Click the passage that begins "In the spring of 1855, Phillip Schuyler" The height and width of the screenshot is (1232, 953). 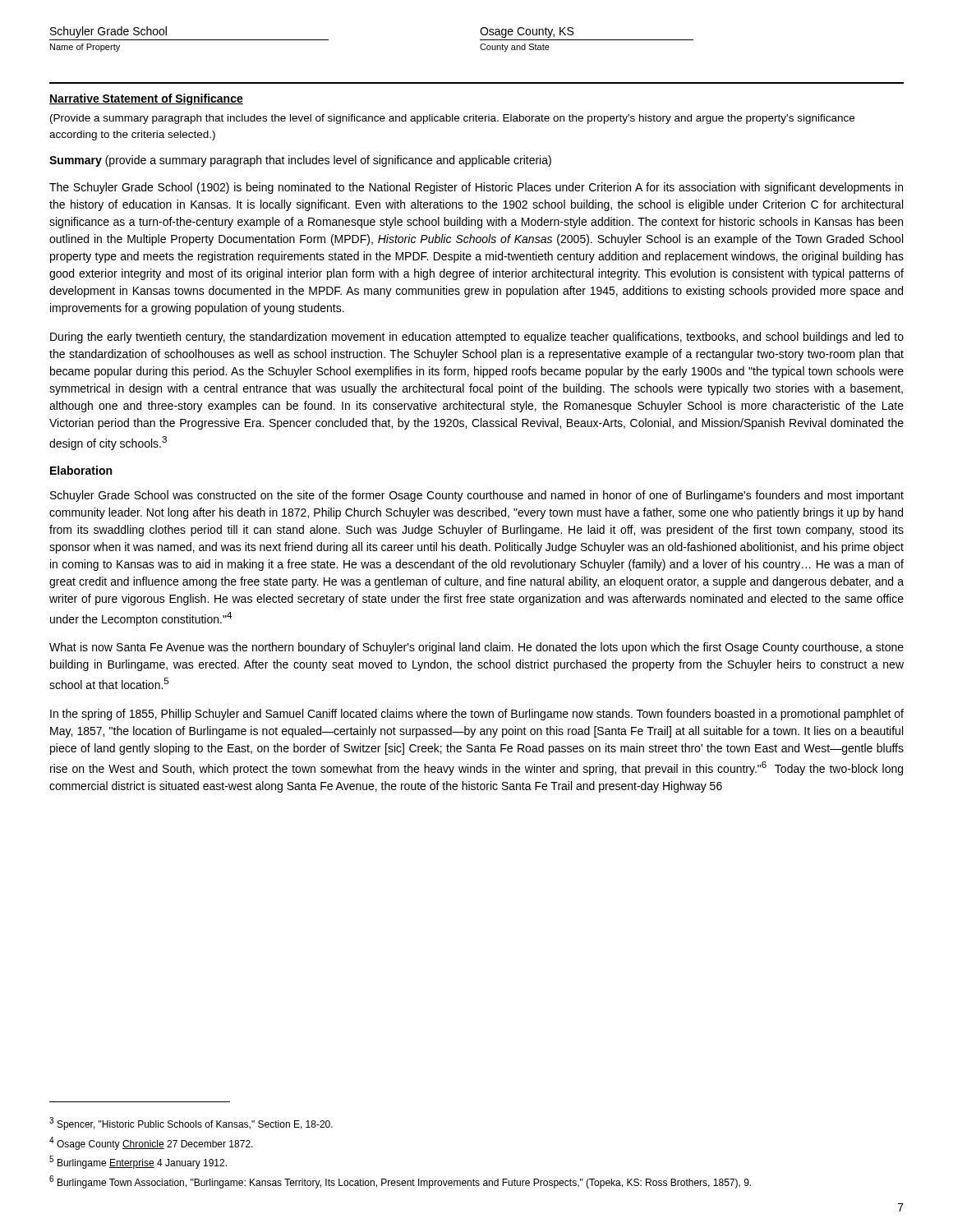[x=476, y=750]
